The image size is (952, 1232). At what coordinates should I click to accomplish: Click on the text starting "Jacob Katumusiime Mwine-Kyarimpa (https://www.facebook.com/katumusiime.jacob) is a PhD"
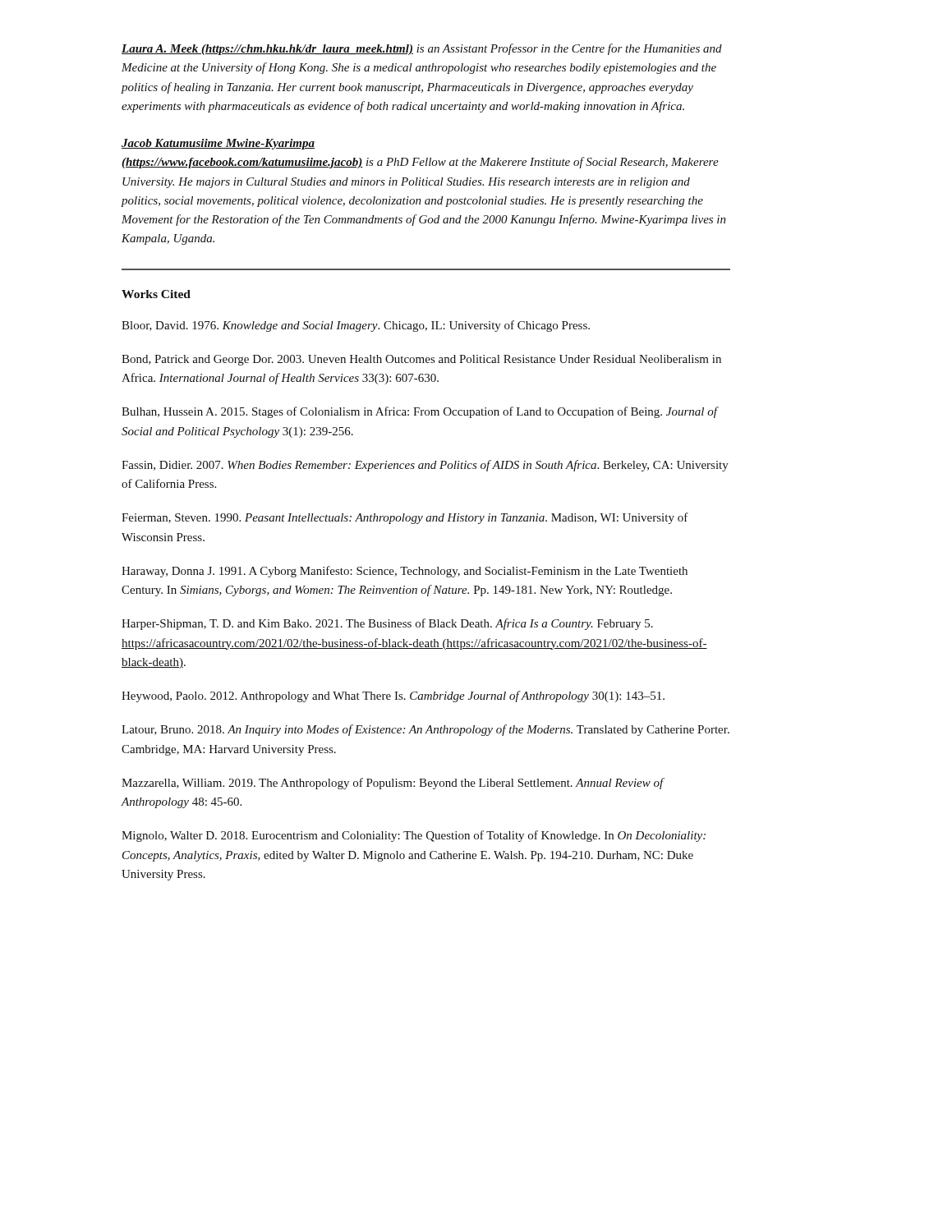(x=424, y=191)
